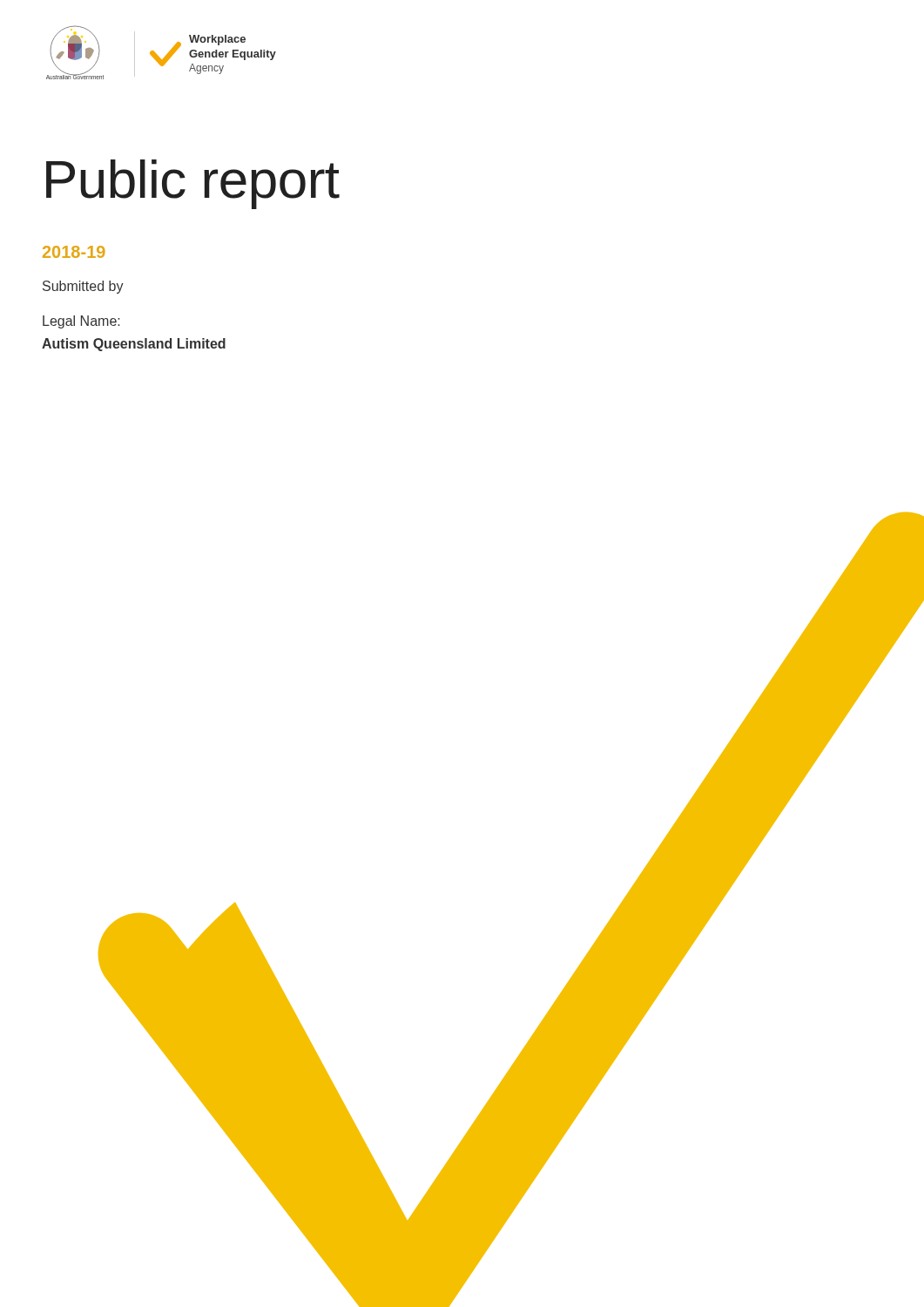Select the logo
Viewport: 924px width, 1307px height.
[159, 54]
